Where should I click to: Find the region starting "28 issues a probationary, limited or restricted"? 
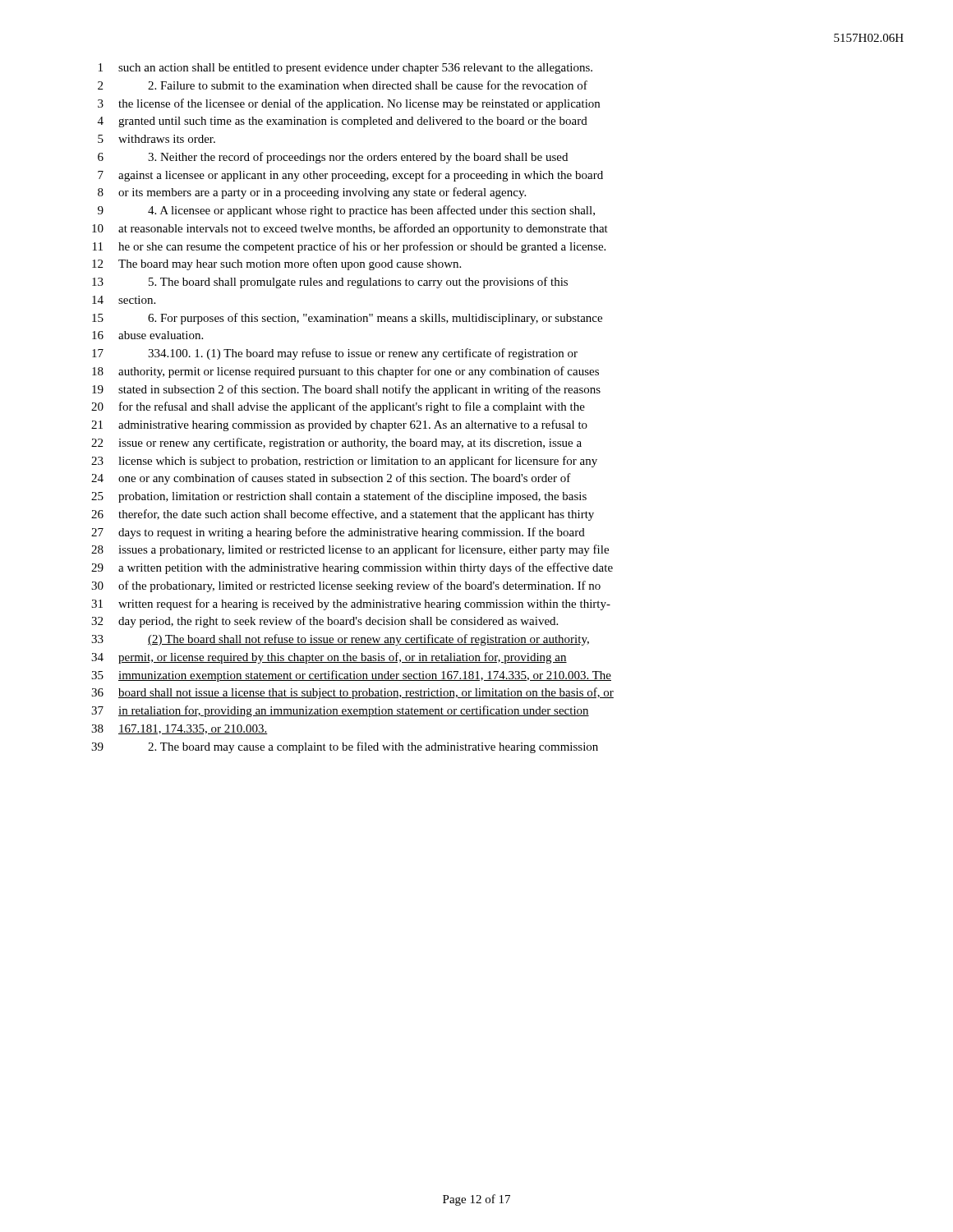[x=489, y=550]
